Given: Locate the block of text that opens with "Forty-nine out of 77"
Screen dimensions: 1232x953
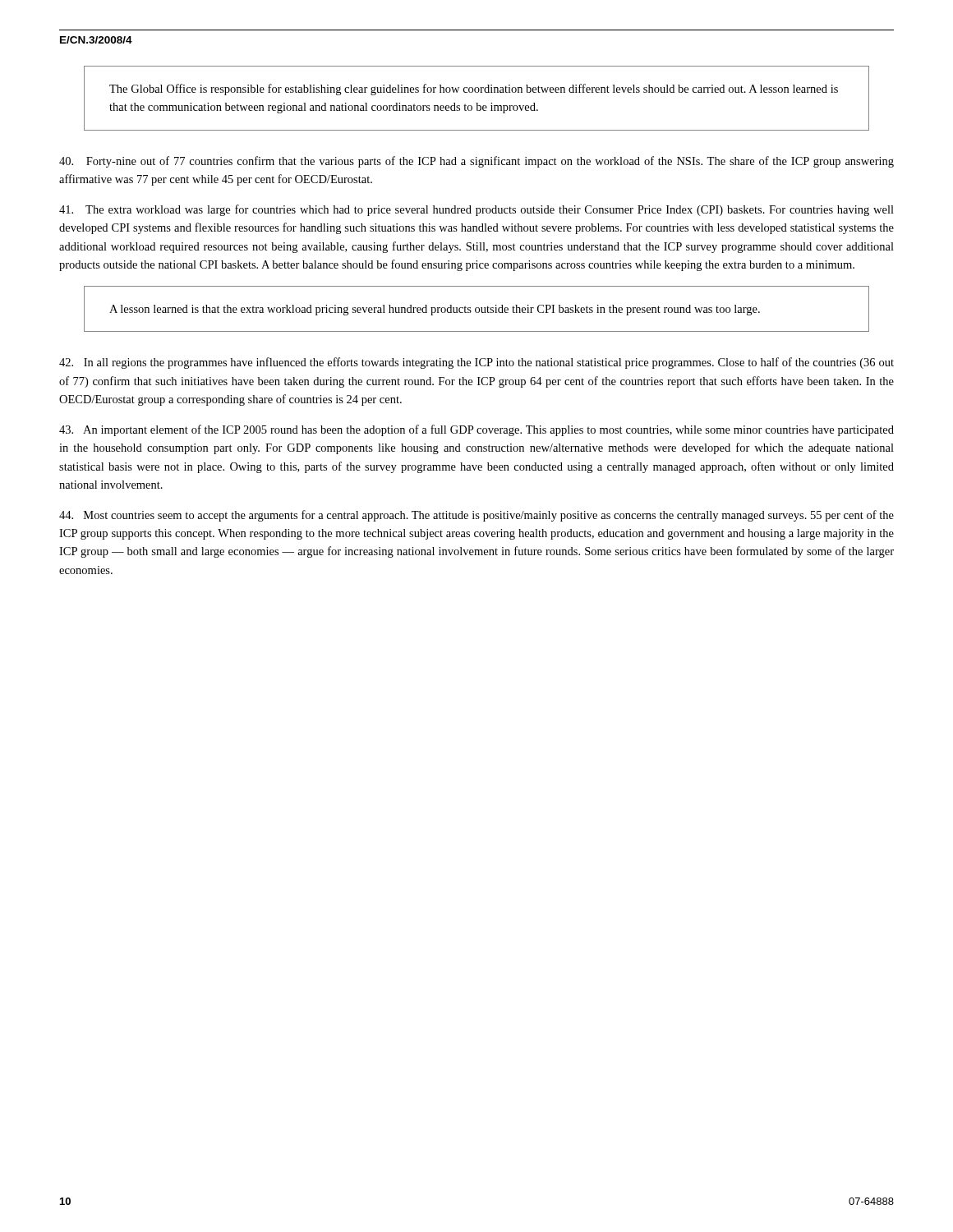Looking at the screenshot, I should (x=476, y=170).
